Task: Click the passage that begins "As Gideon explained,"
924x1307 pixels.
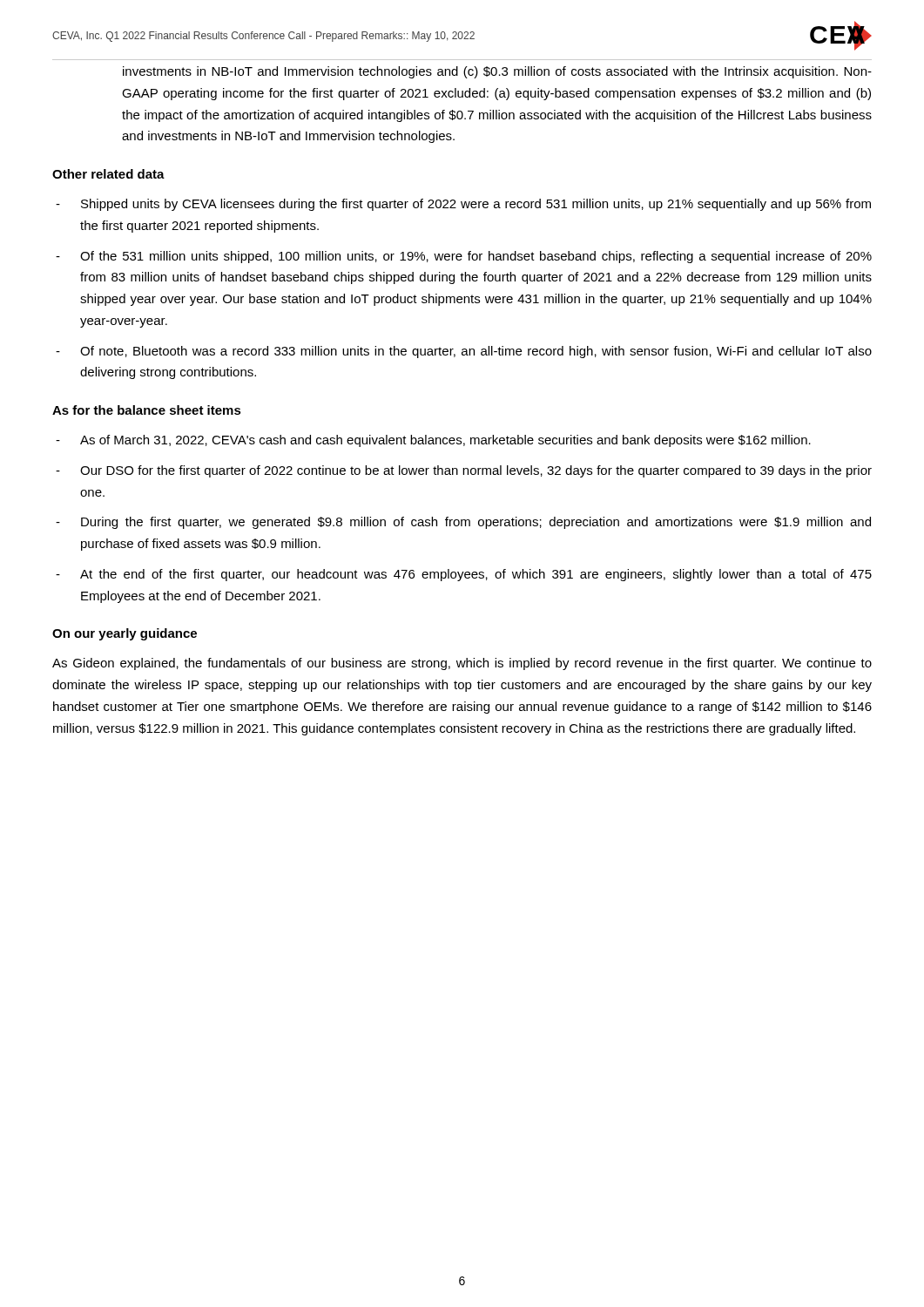Action: (x=462, y=695)
